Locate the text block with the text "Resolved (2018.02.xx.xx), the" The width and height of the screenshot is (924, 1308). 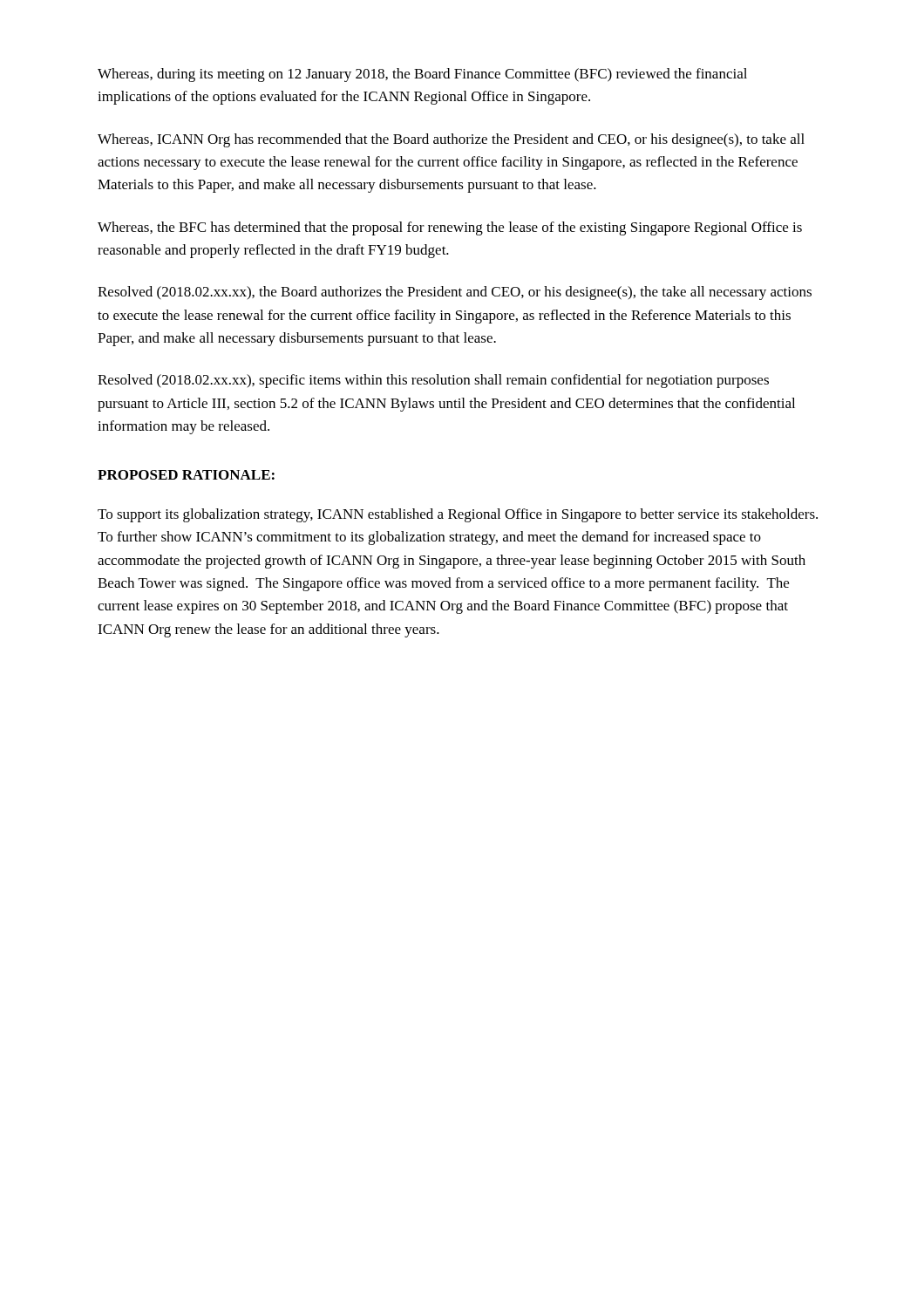455,315
